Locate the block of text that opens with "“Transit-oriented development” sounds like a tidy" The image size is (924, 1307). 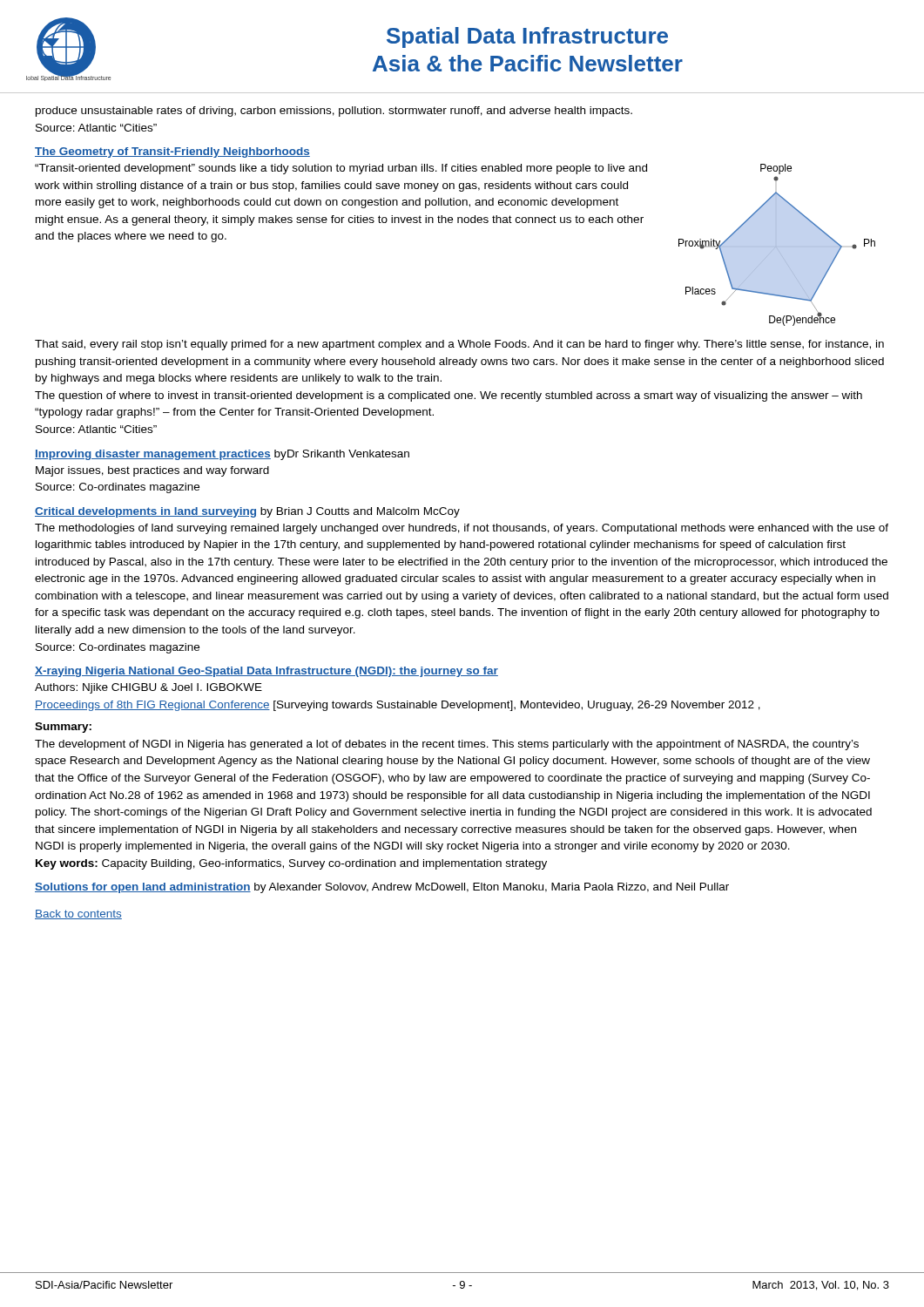click(x=341, y=202)
